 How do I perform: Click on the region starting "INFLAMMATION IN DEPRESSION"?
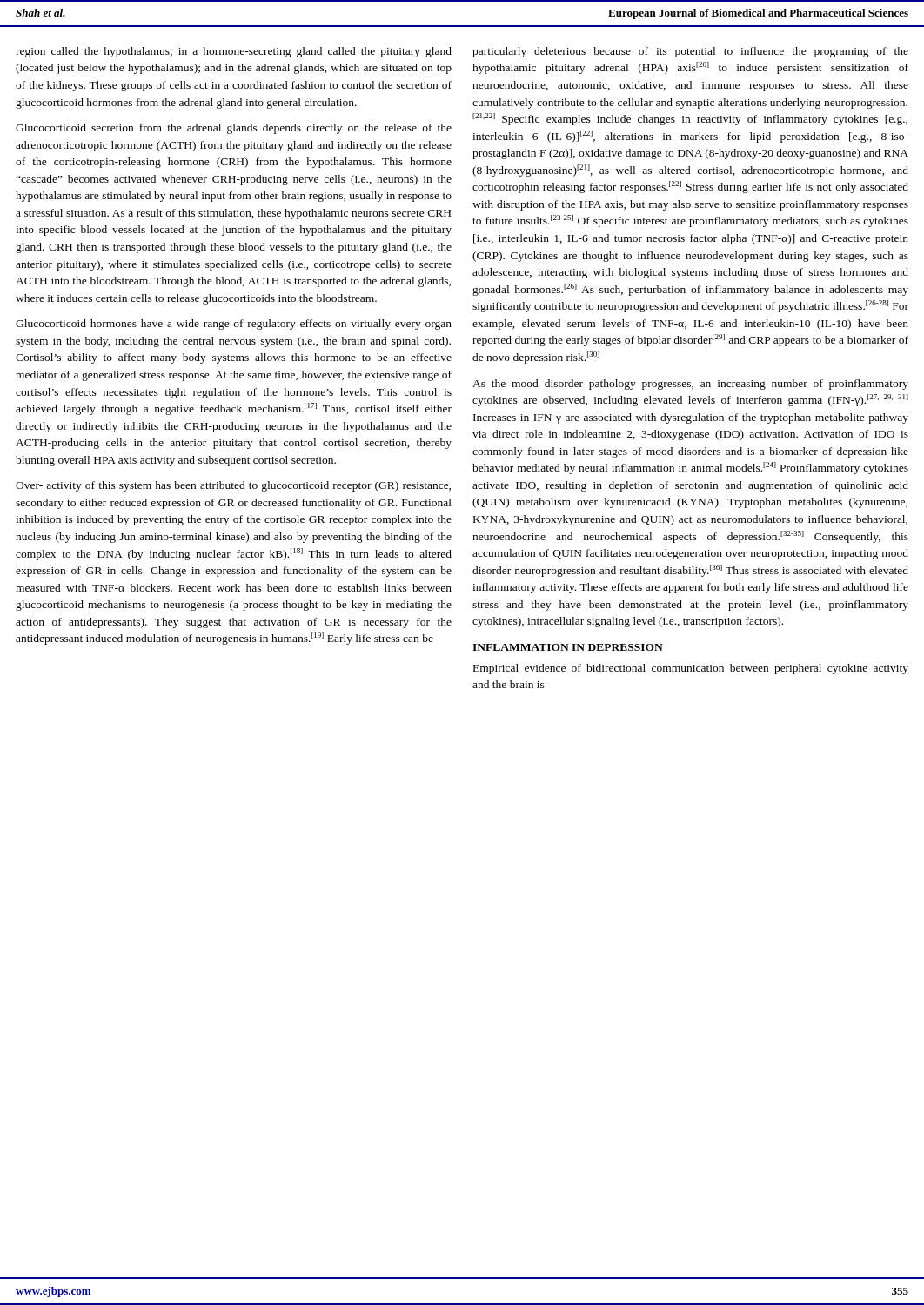[x=568, y=647]
